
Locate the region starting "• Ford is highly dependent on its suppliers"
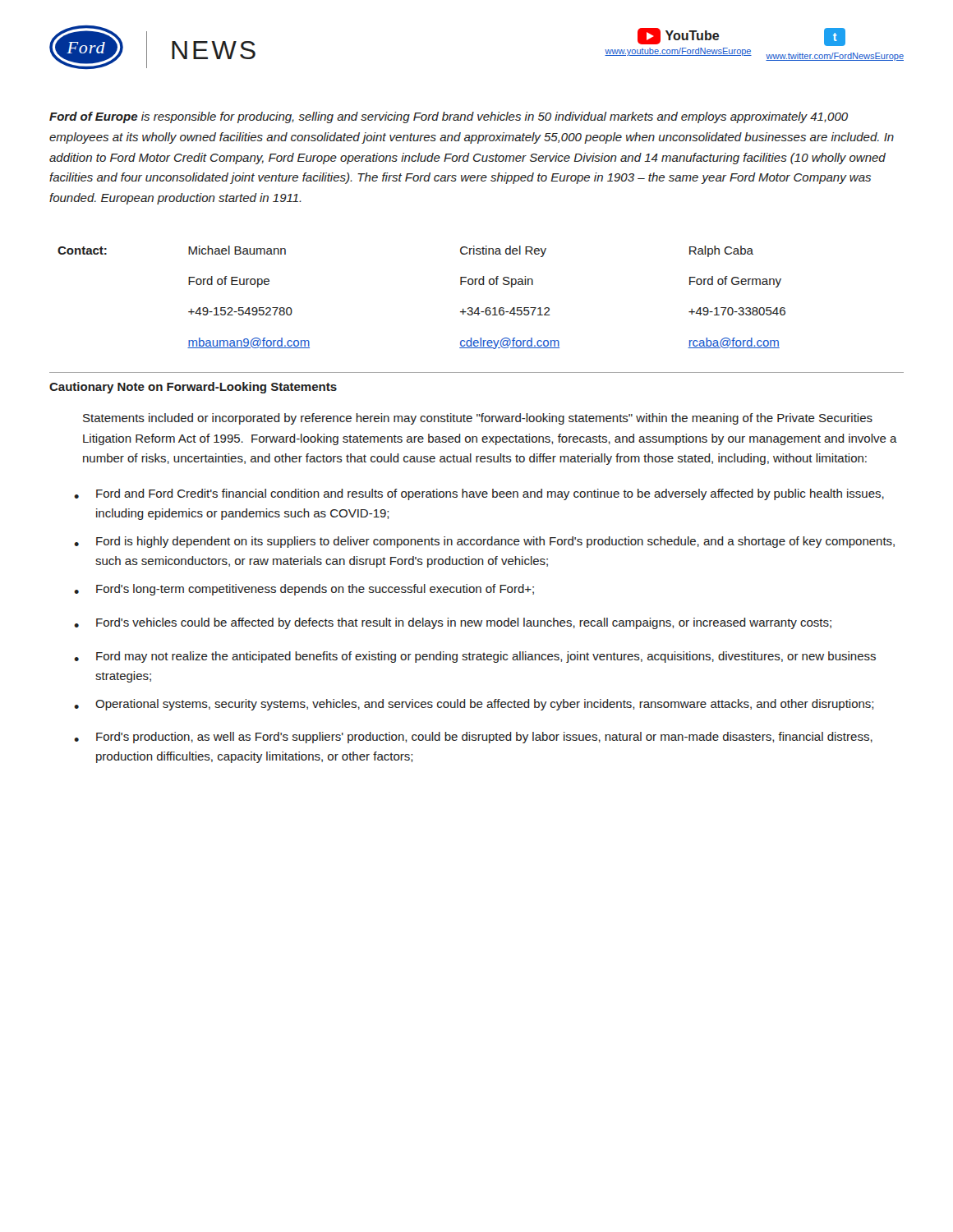(x=489, y=551)
